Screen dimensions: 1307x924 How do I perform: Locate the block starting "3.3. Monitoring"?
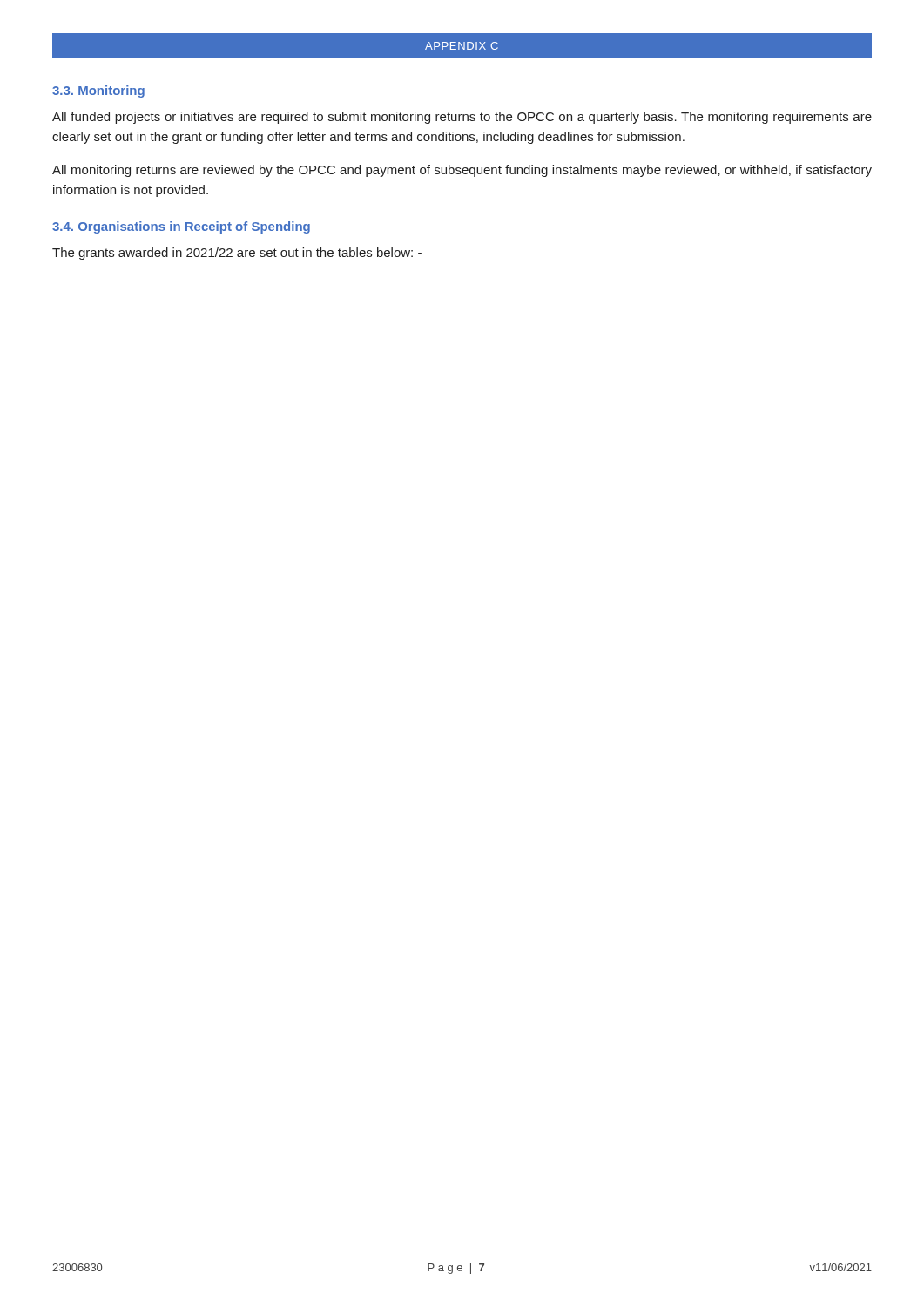99,90
